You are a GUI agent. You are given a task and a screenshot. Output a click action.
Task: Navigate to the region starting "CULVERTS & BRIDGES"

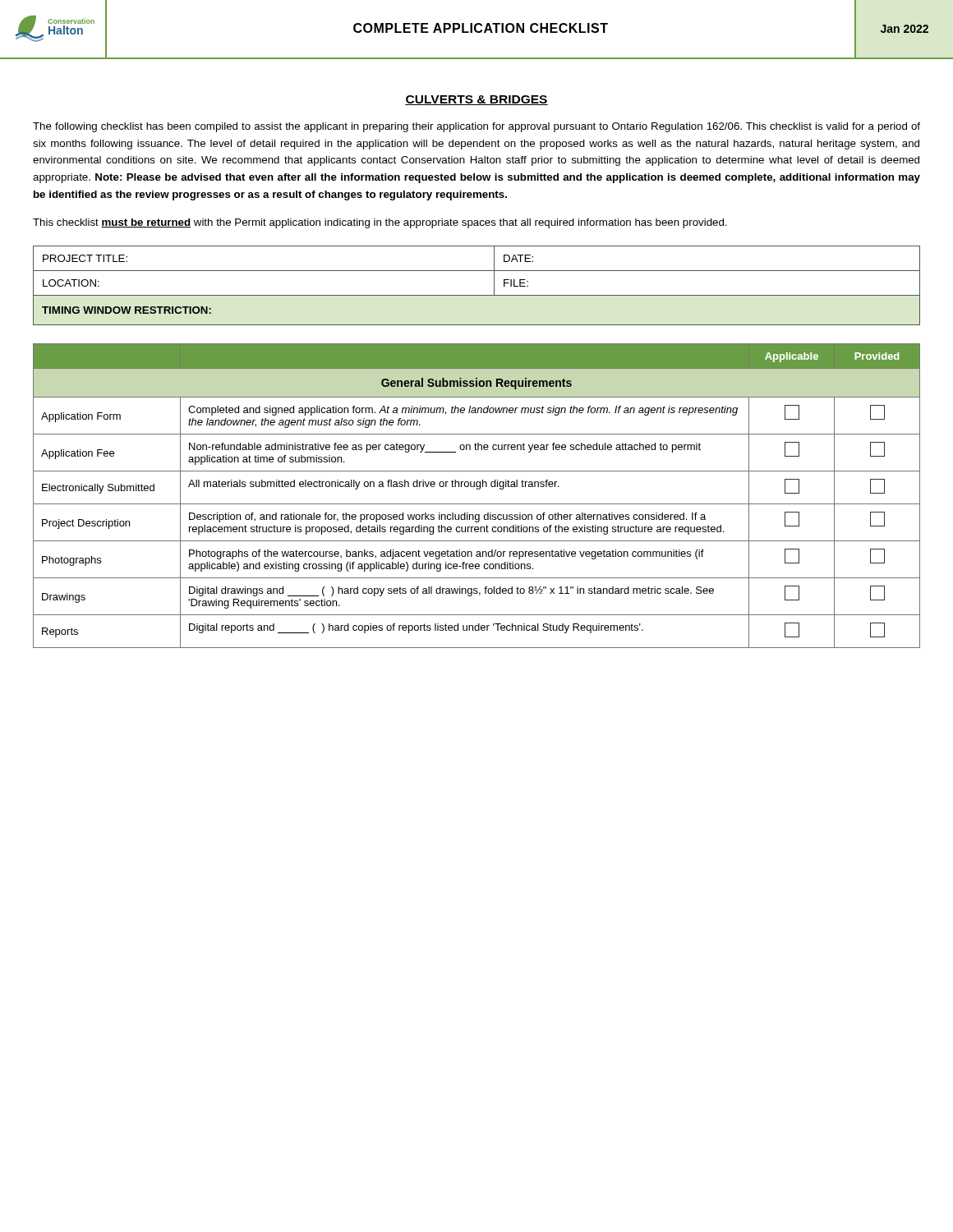pyautogui.click(x=476, y=99)
